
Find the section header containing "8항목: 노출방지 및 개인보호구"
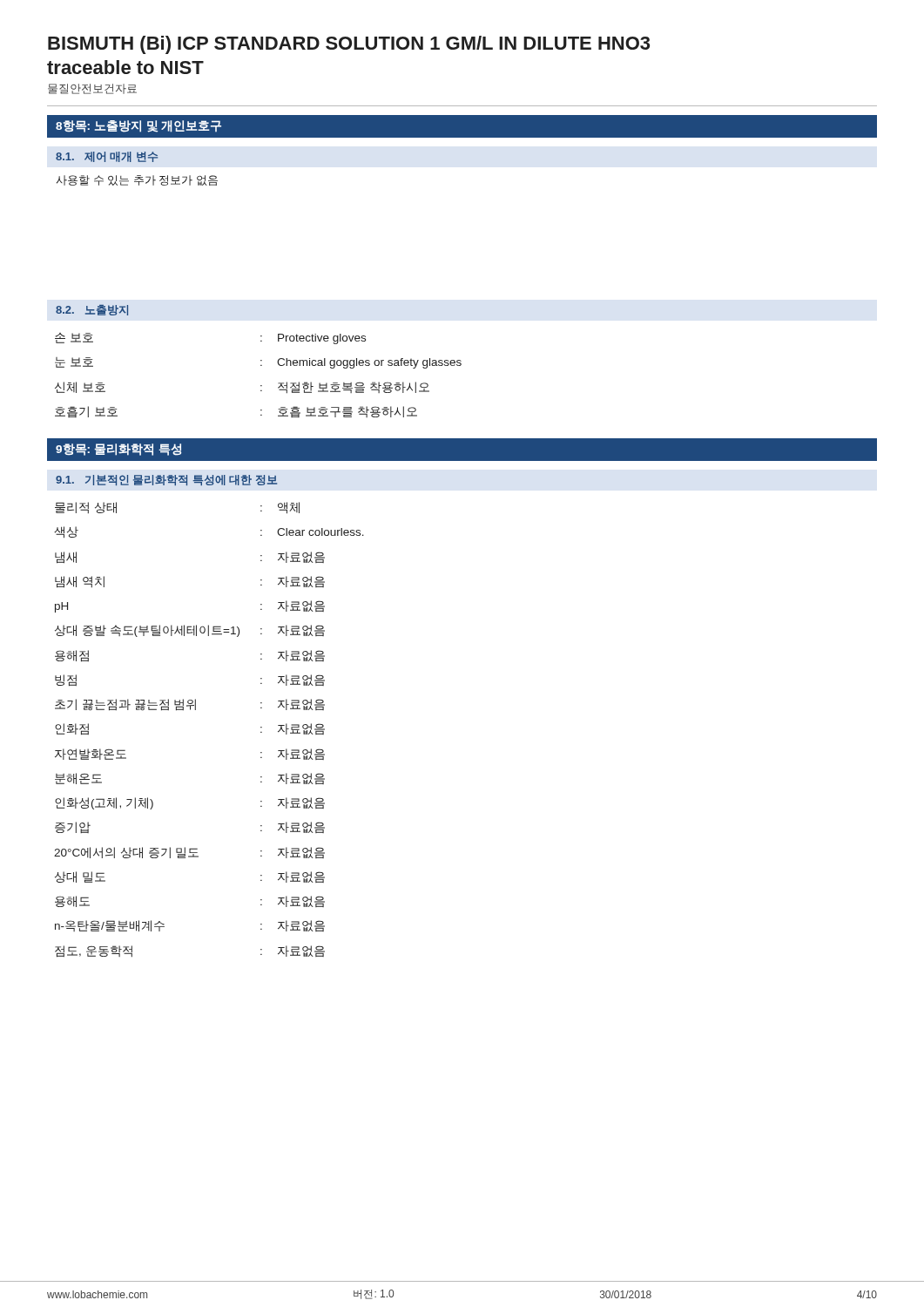point(139,126)
